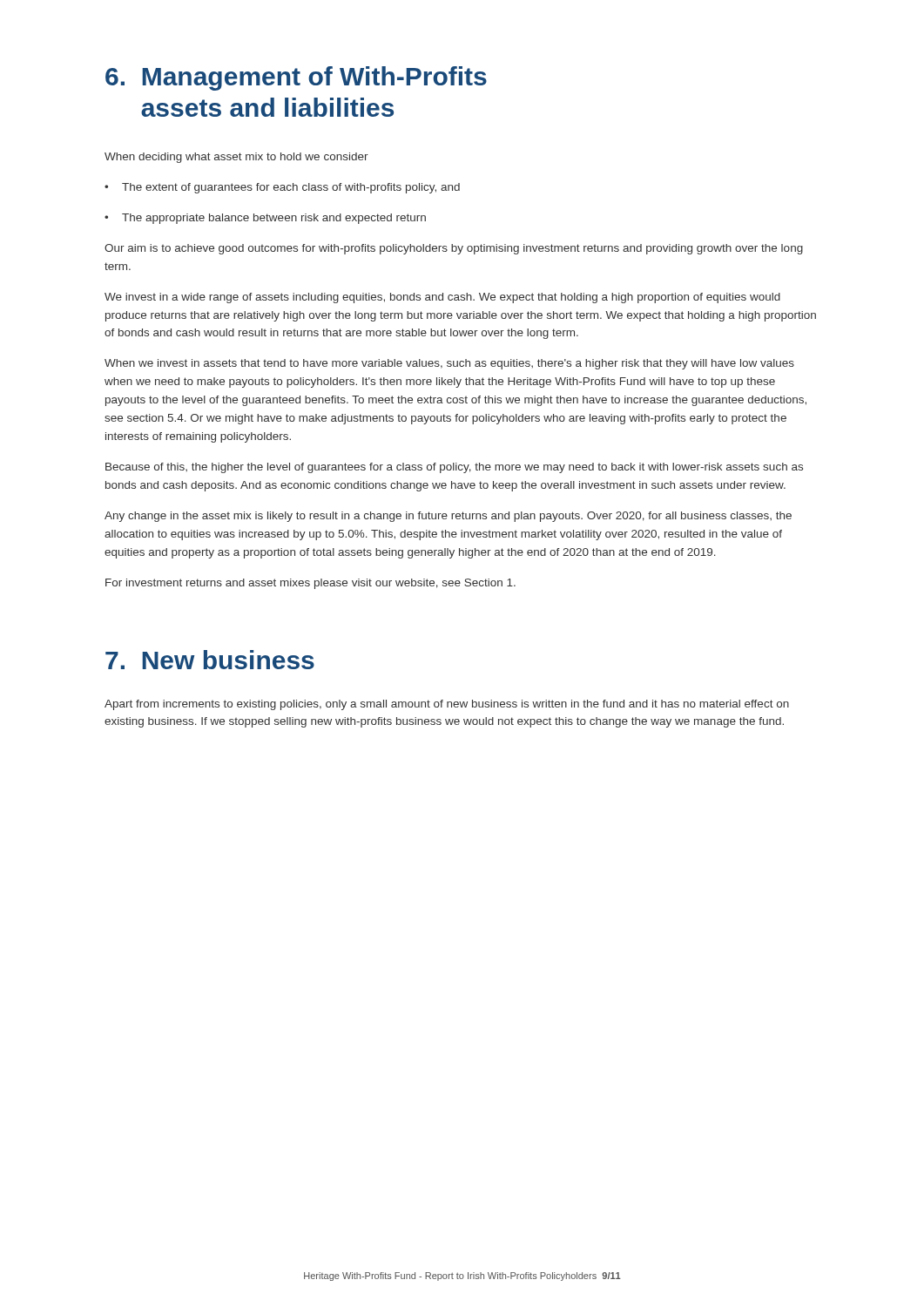Find the block on this page that starts "Our aim is"

tap(462, 258)
